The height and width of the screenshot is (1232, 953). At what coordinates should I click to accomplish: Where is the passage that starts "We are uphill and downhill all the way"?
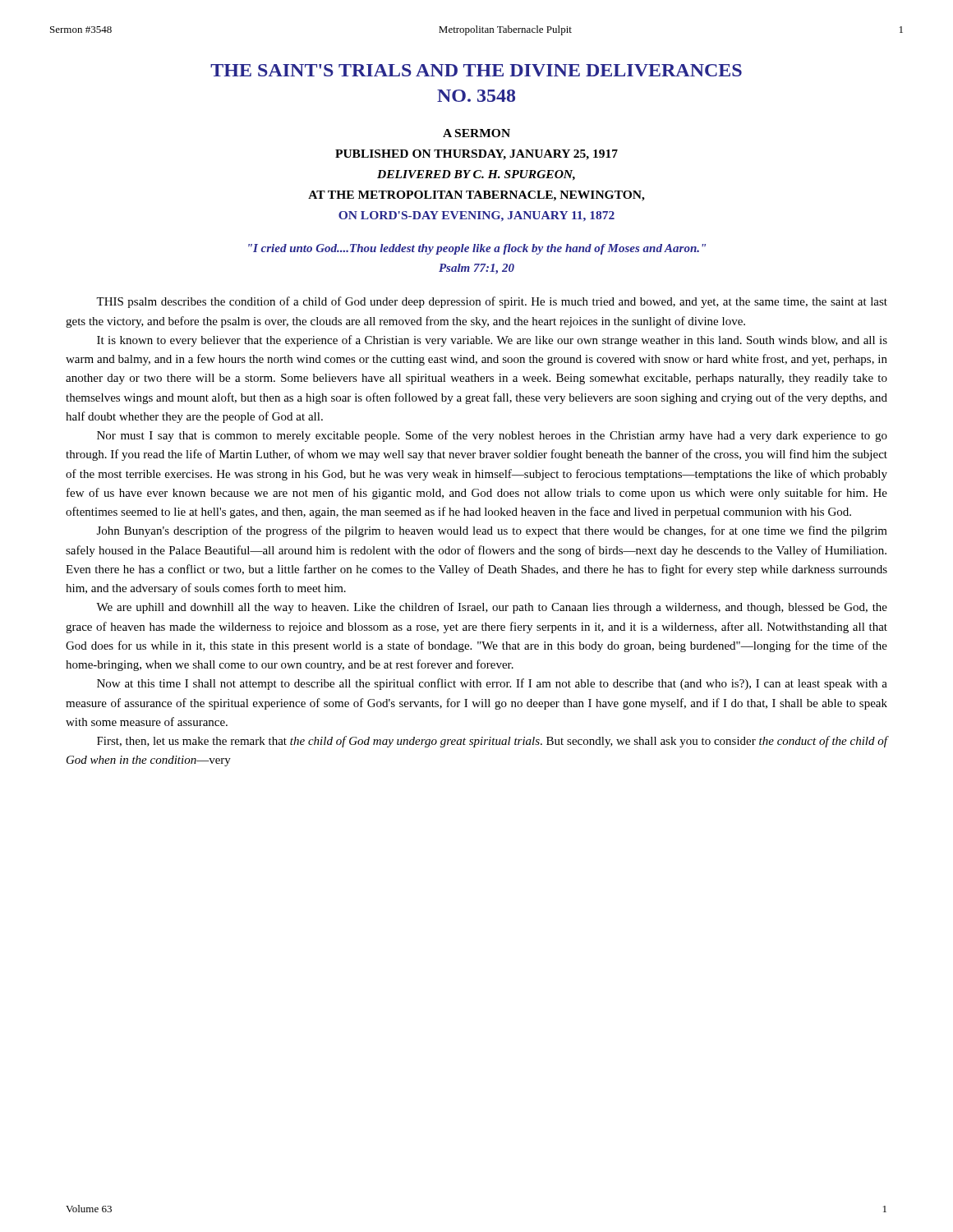pos(476,636)
